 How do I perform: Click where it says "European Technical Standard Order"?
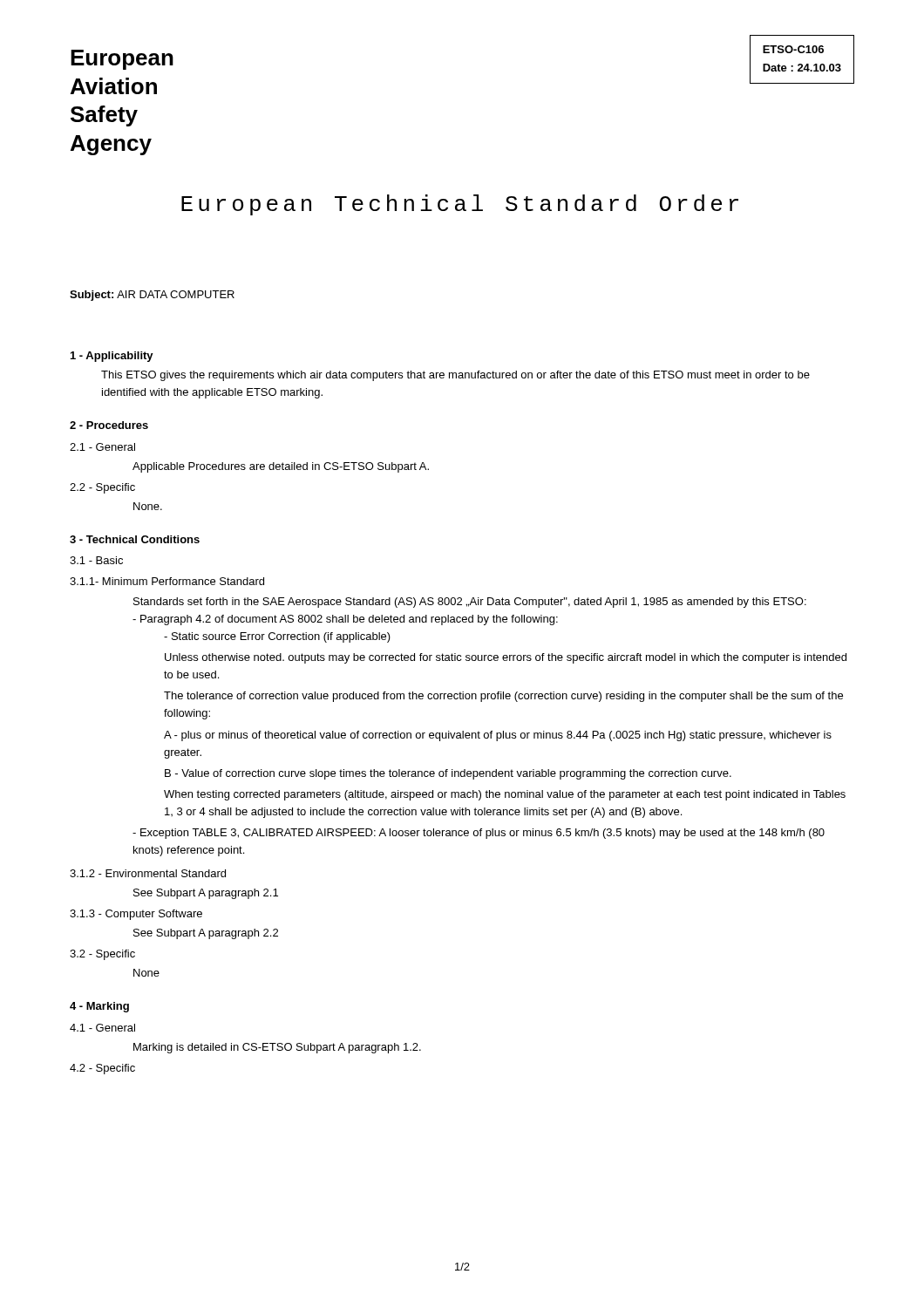[x=462, y=205]
